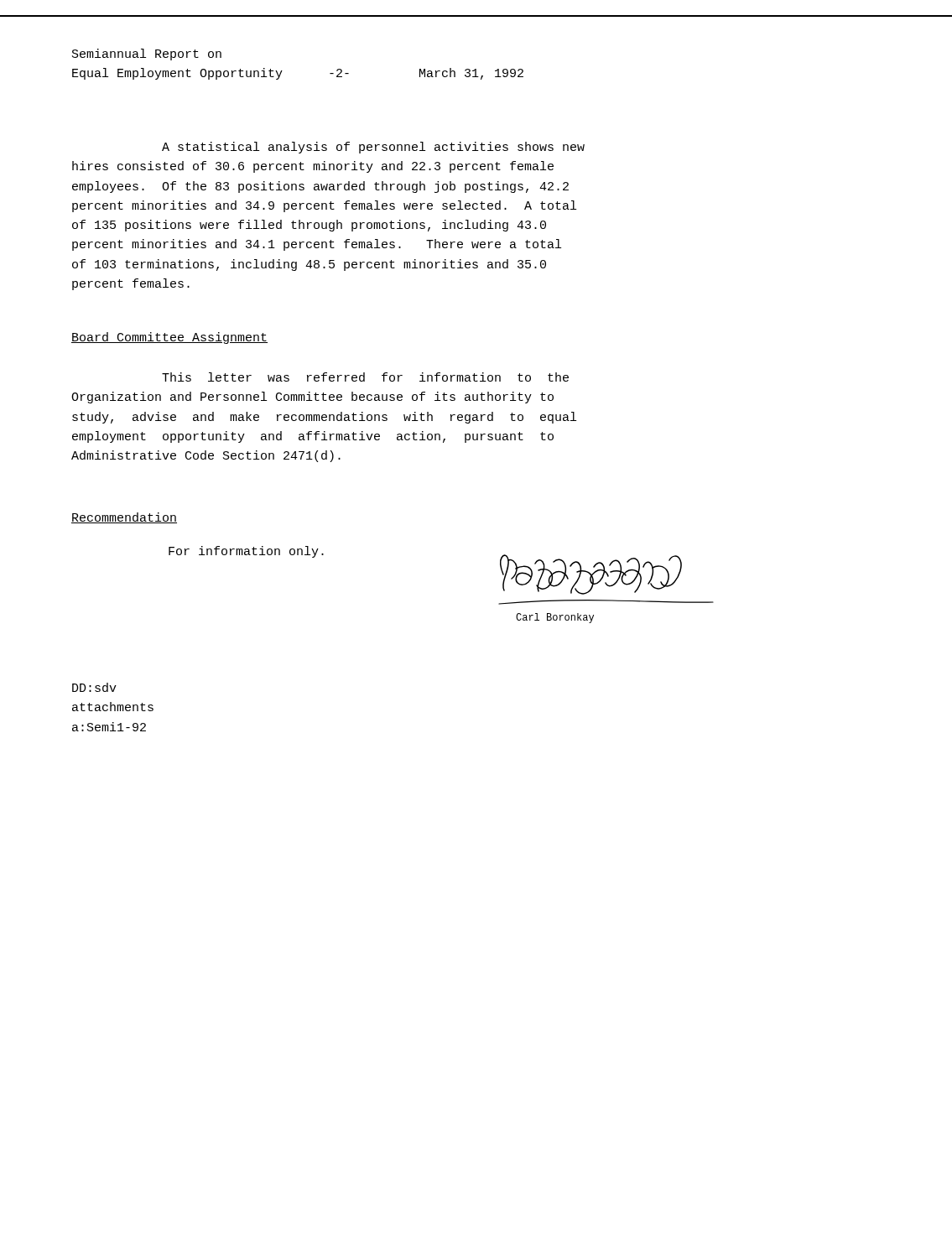Click on the text block starting "DD:sdv attachments a:Semi1-92"
This screenshot has width=952, height=1258.
click(x=113, y=708)
